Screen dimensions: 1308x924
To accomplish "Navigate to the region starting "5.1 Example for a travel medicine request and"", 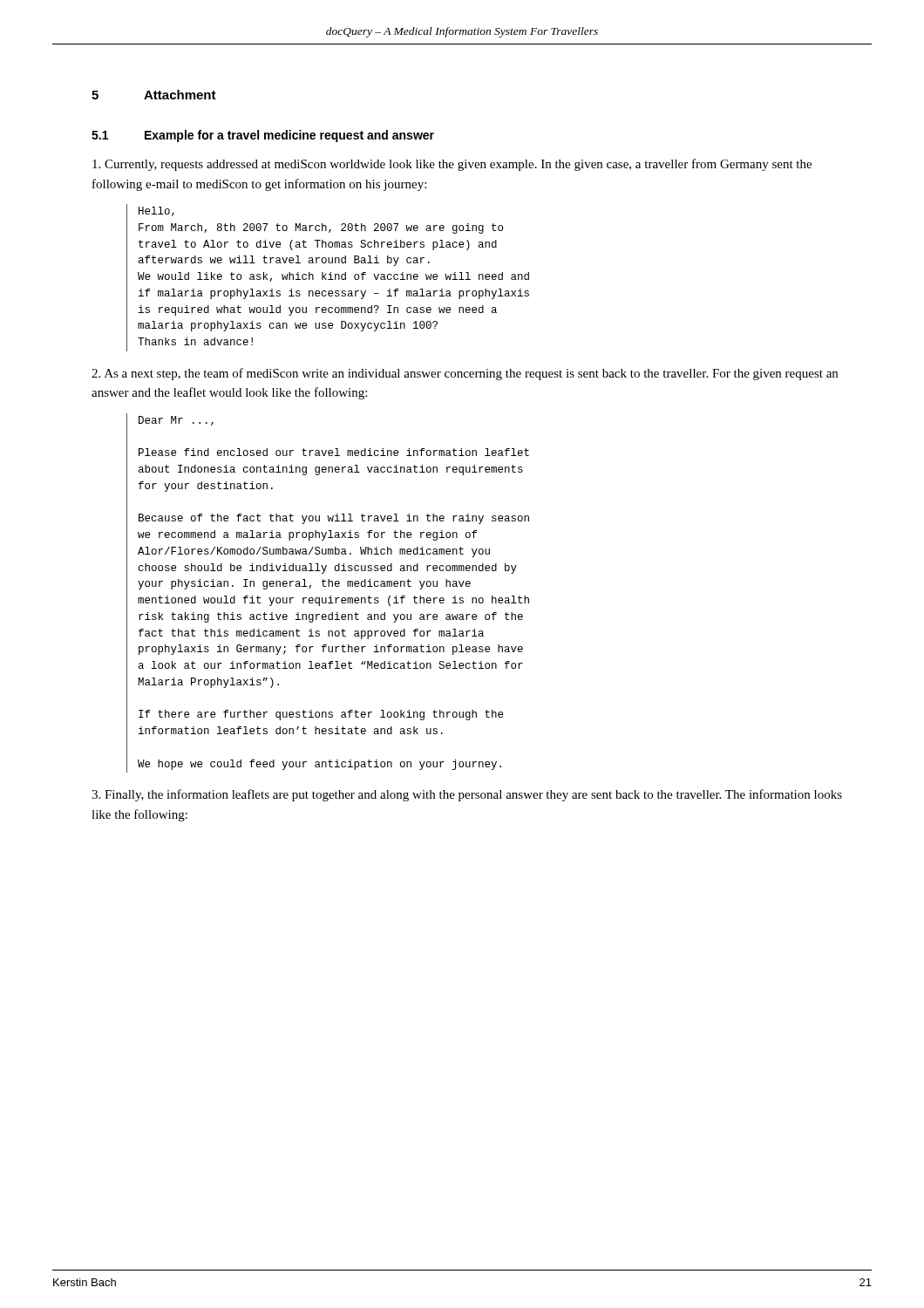I will [263, 135].
